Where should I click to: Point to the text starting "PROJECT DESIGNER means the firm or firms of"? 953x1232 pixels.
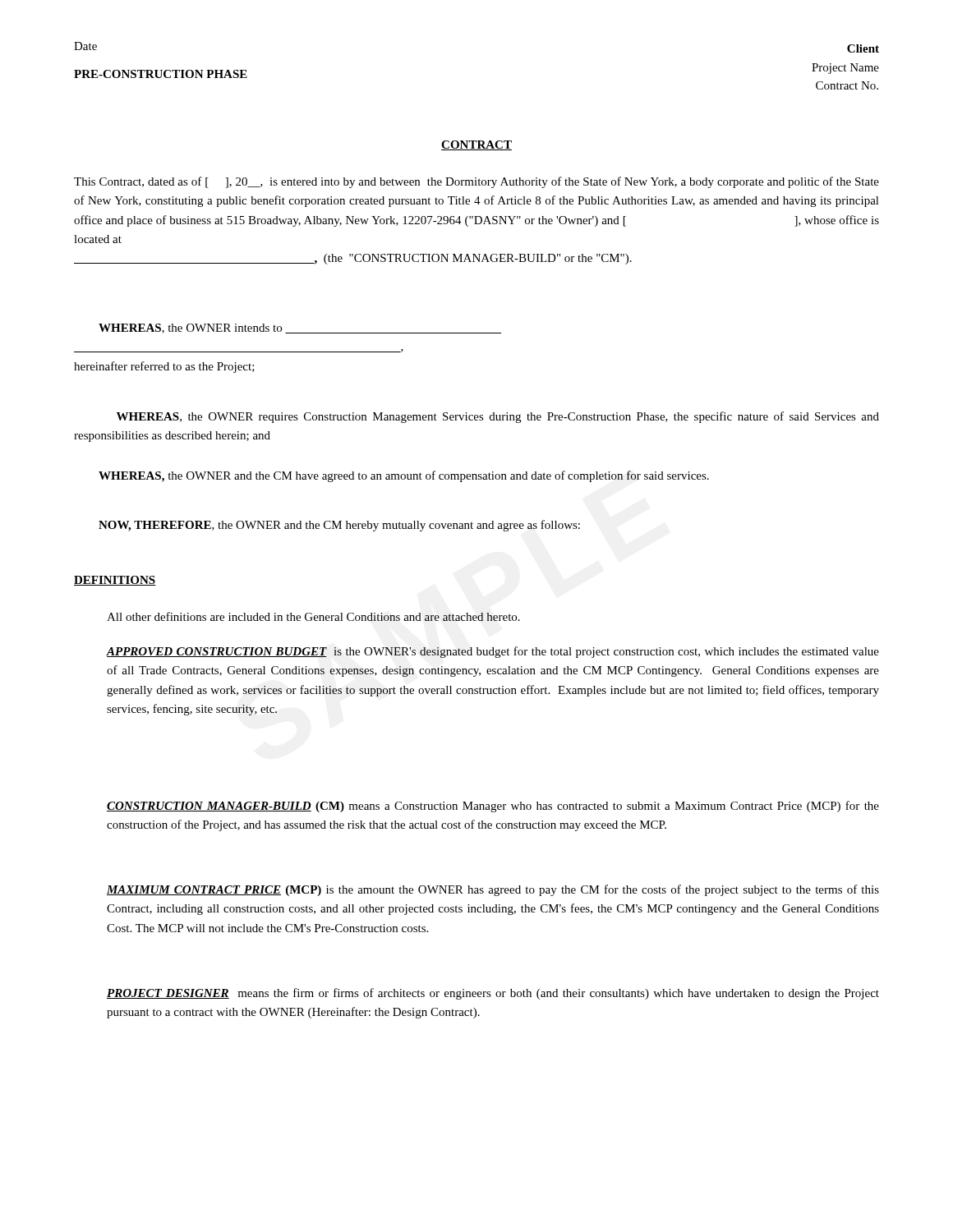493,1003
